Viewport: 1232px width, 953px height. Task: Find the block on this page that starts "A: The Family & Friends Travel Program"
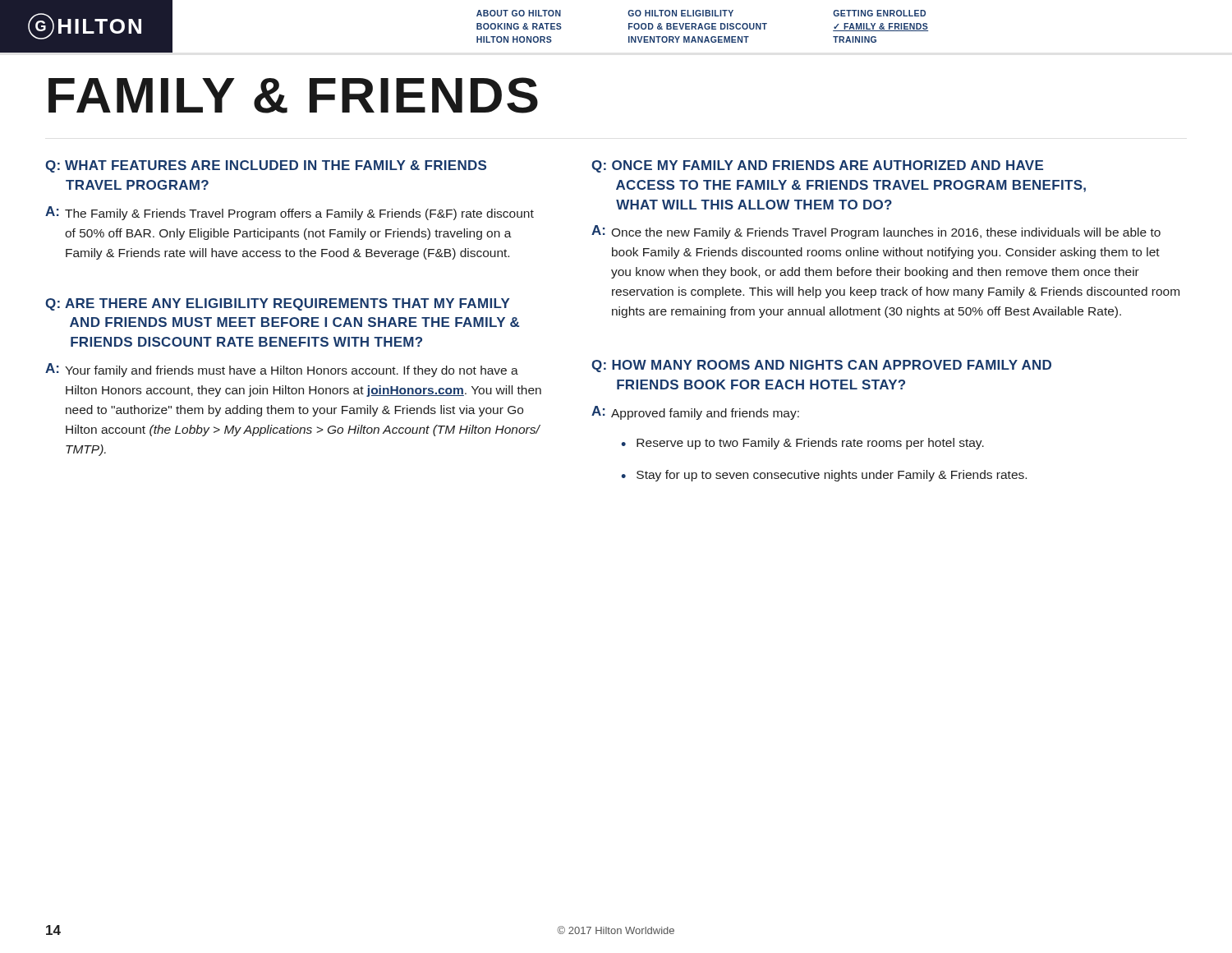pyautogui.click(x=296, y=233)
